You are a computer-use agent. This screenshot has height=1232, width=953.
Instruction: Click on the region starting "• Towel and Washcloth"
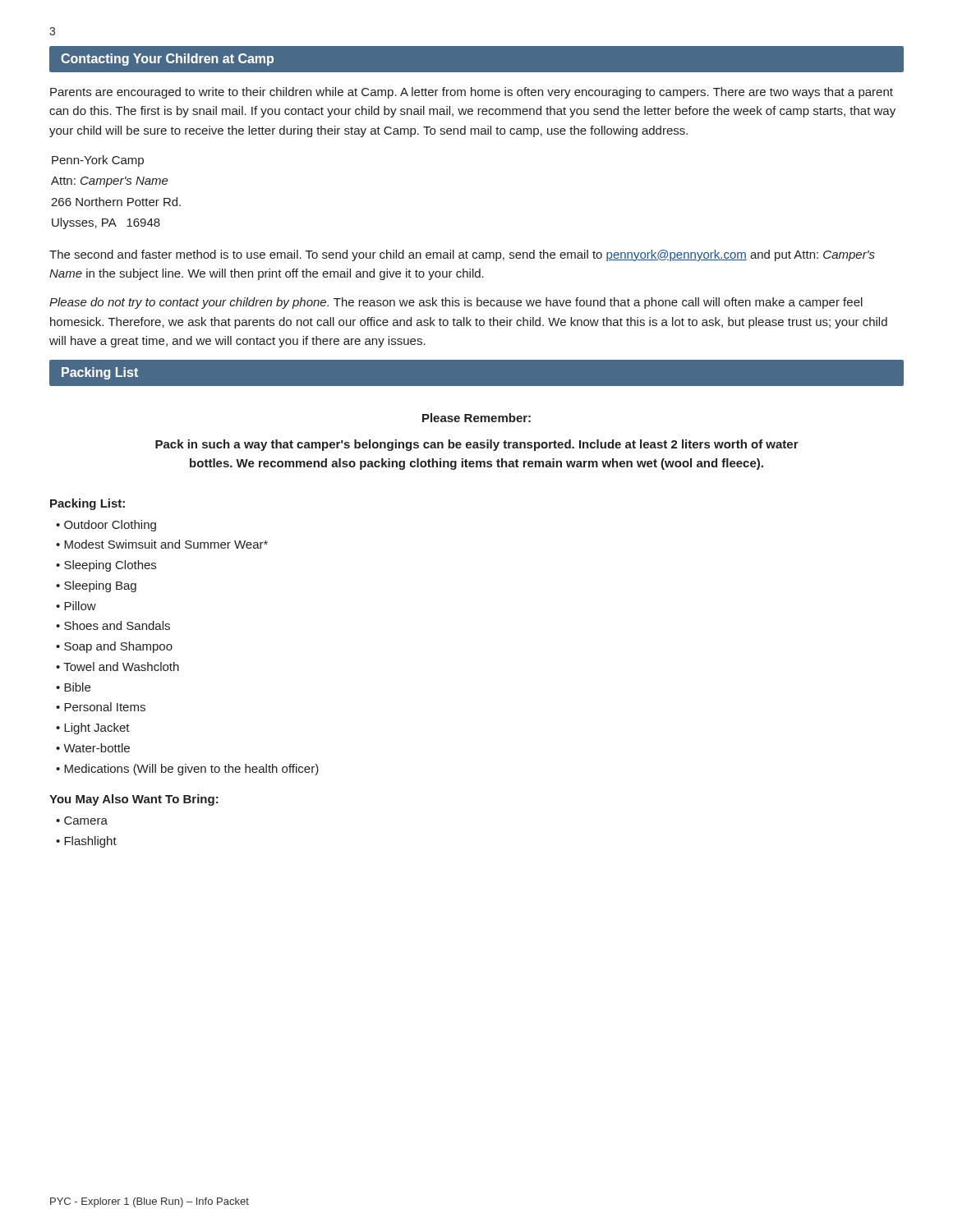click(x=118, y=666)
